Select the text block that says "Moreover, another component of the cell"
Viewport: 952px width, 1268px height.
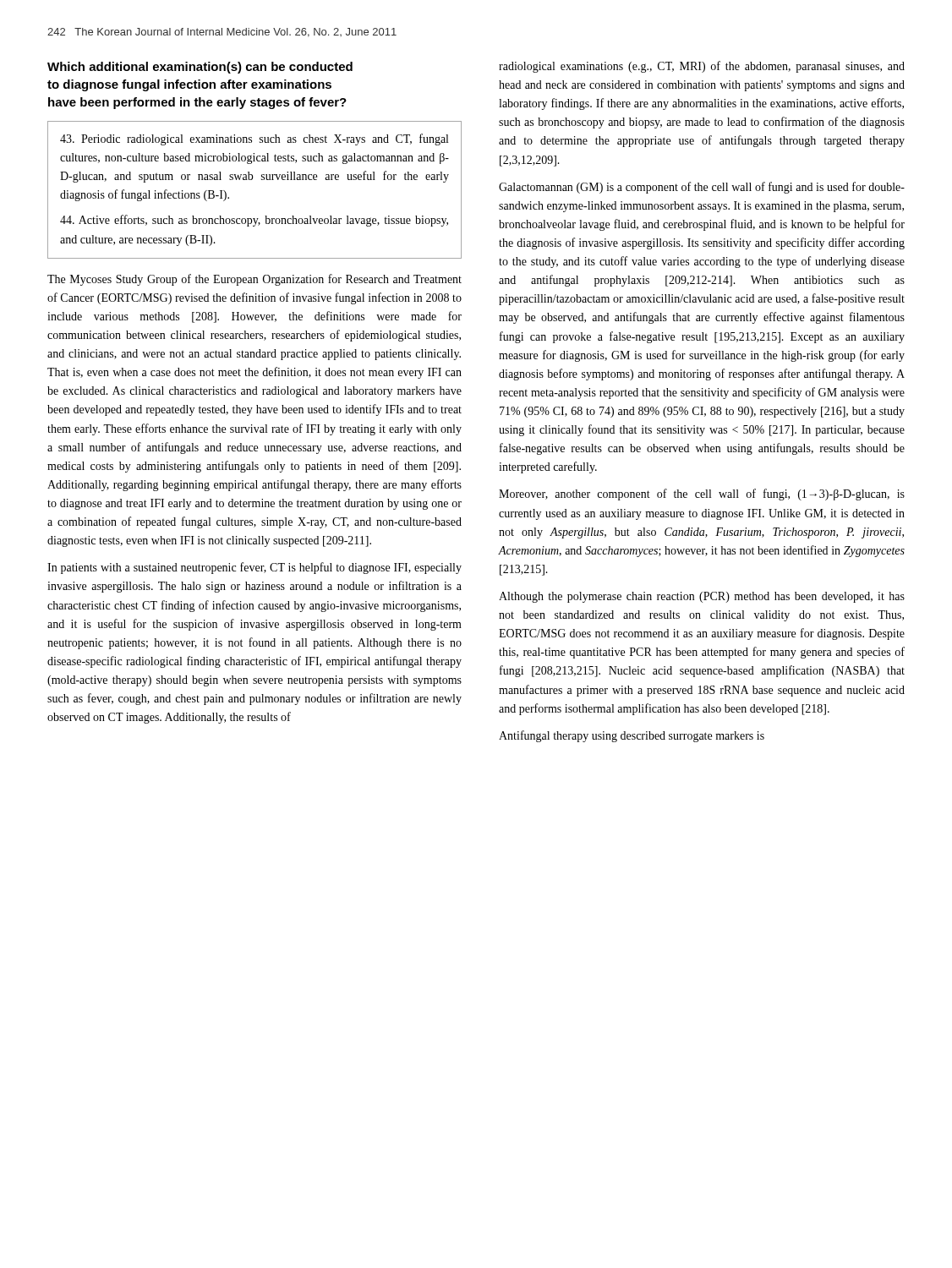click(x=702, y=532)
